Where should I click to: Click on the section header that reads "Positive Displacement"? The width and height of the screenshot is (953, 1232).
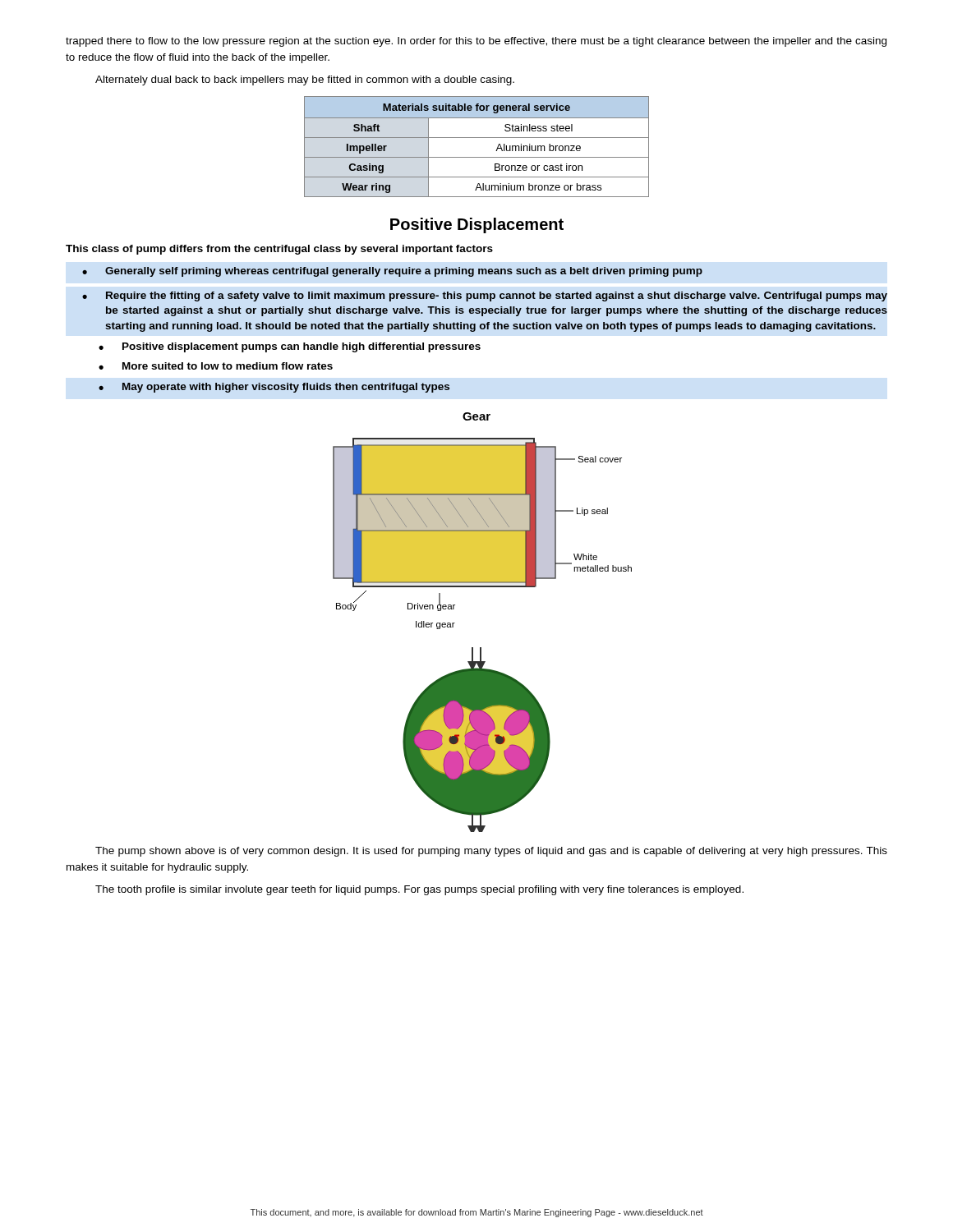(476, 224)
